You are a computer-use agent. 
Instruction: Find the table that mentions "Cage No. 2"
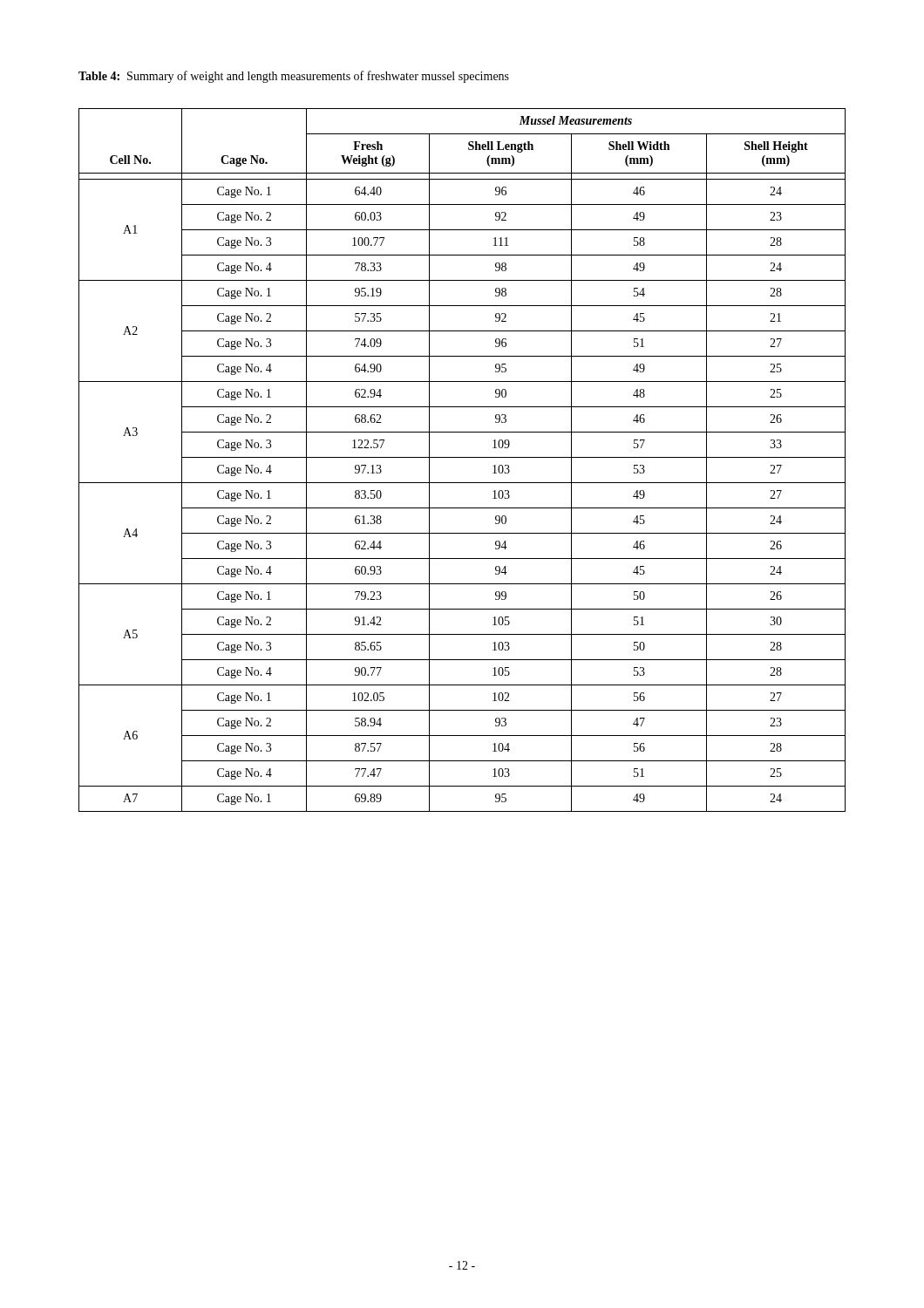point(462,460)
